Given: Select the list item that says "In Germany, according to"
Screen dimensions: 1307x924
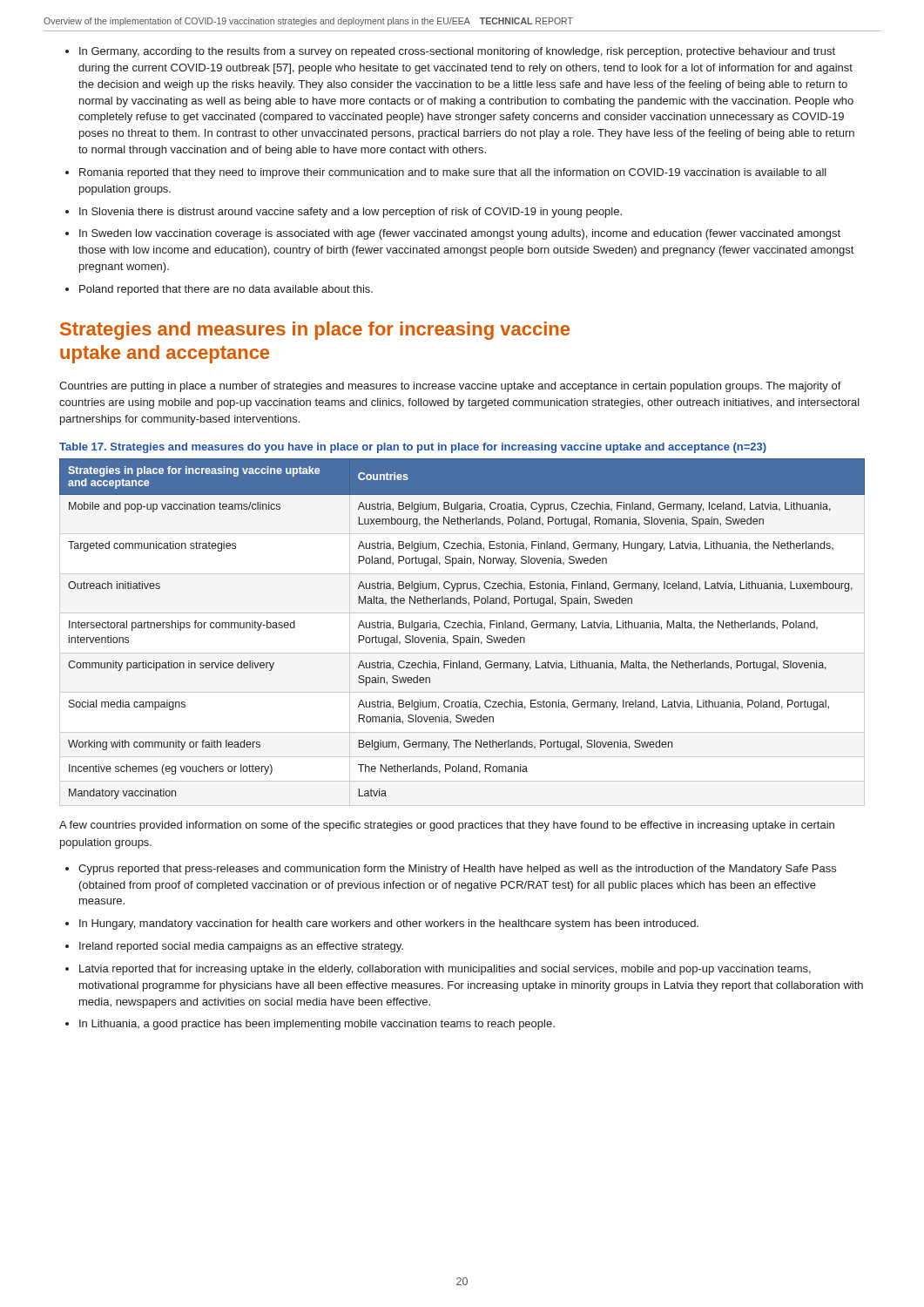Looking at the screenshot, I should [467, 100].
